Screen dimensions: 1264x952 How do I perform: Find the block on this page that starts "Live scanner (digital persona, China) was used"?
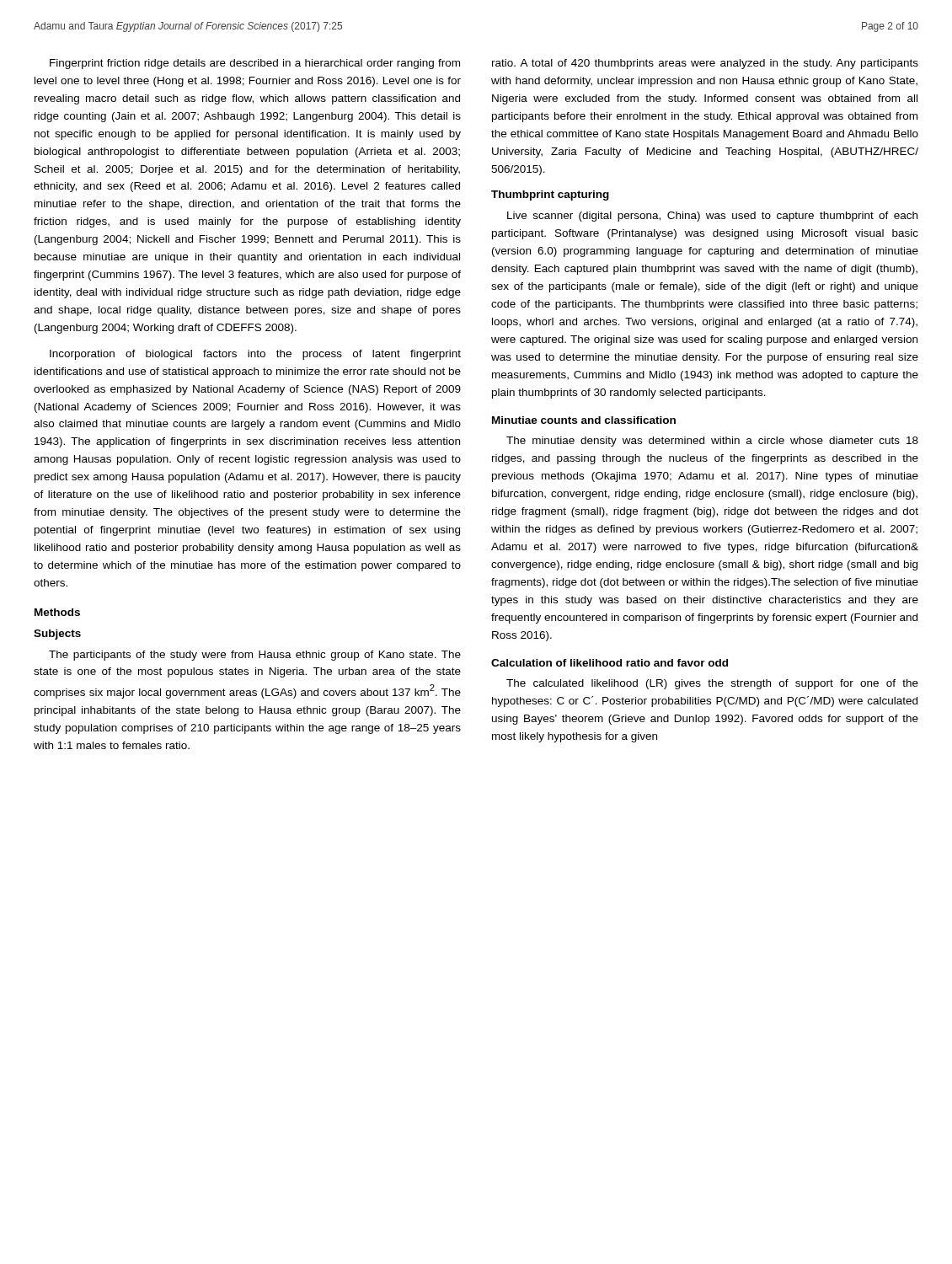click(x=705, y=305)
